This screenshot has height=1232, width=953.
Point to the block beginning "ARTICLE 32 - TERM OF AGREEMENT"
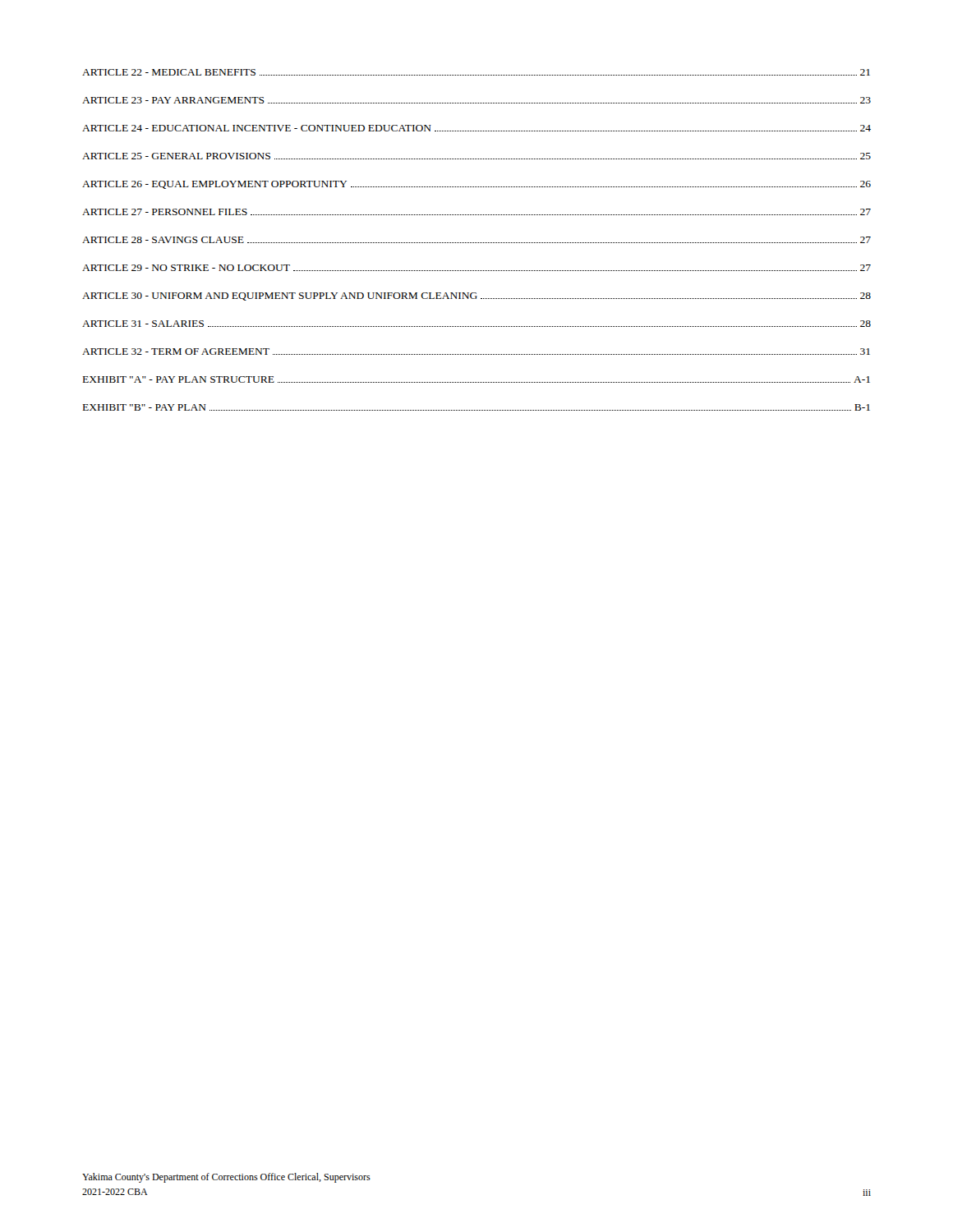(x=476, y=352)
